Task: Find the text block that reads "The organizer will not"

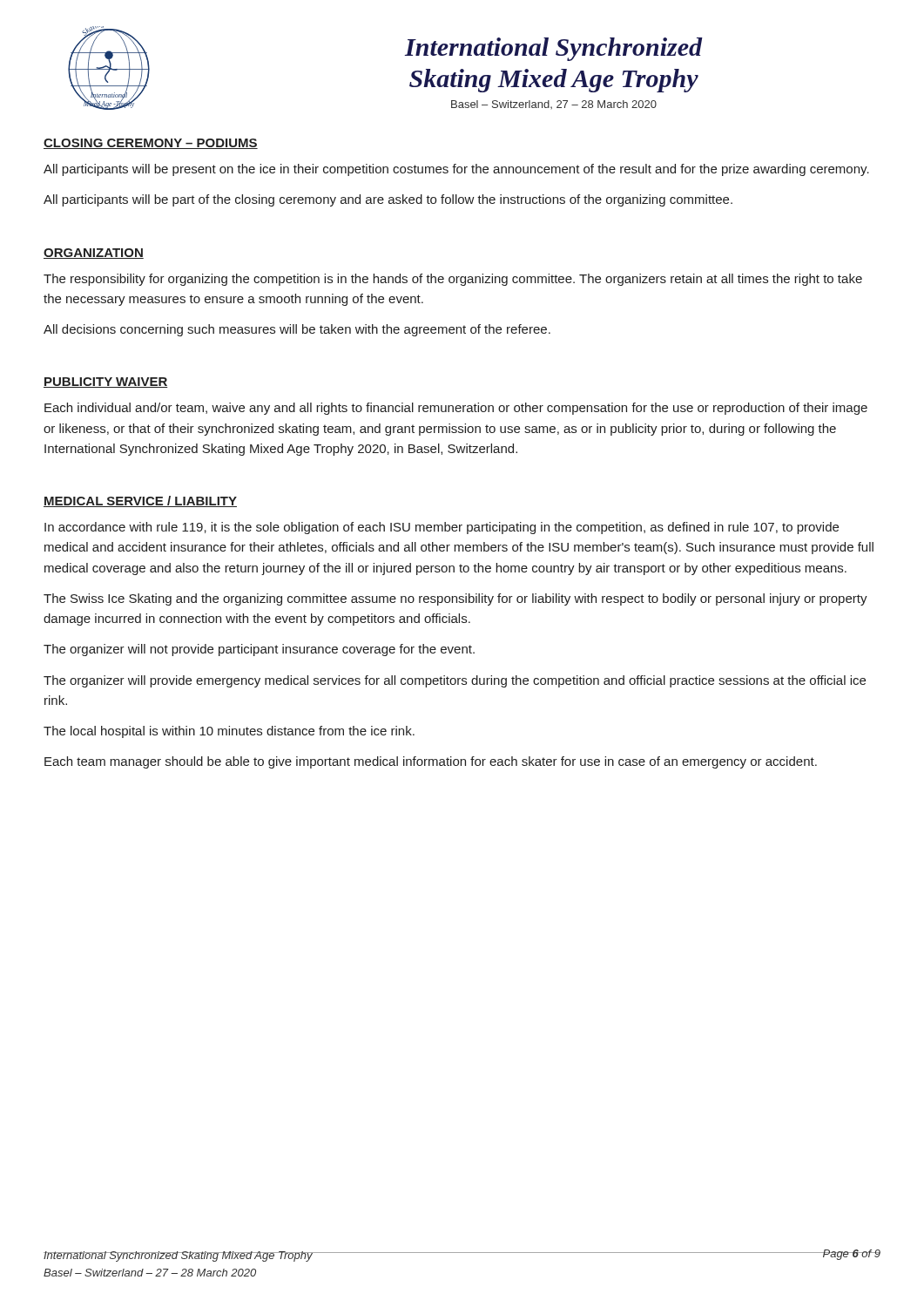Action: pos(260,649)
